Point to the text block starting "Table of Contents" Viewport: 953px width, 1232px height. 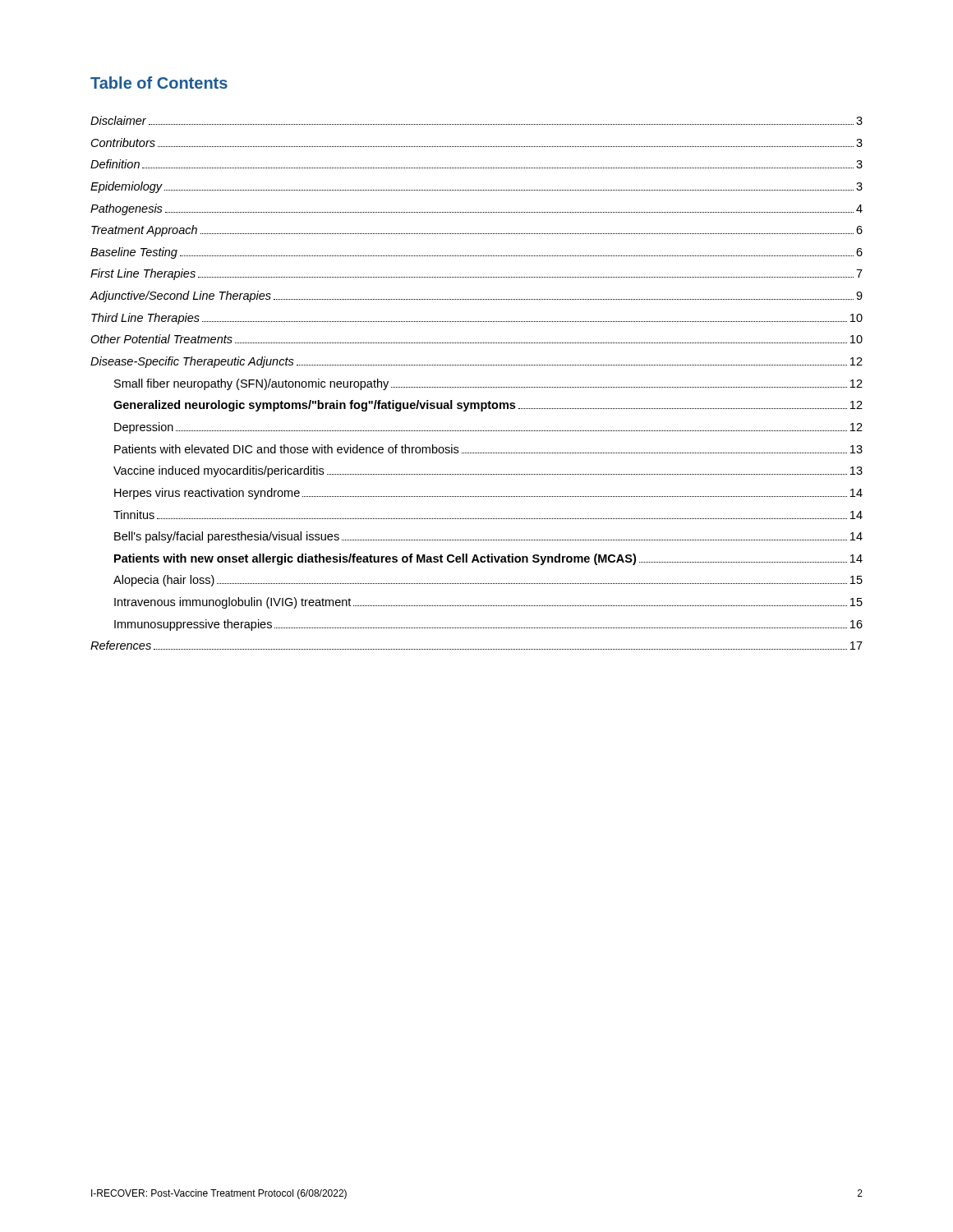tap(159, 83)
